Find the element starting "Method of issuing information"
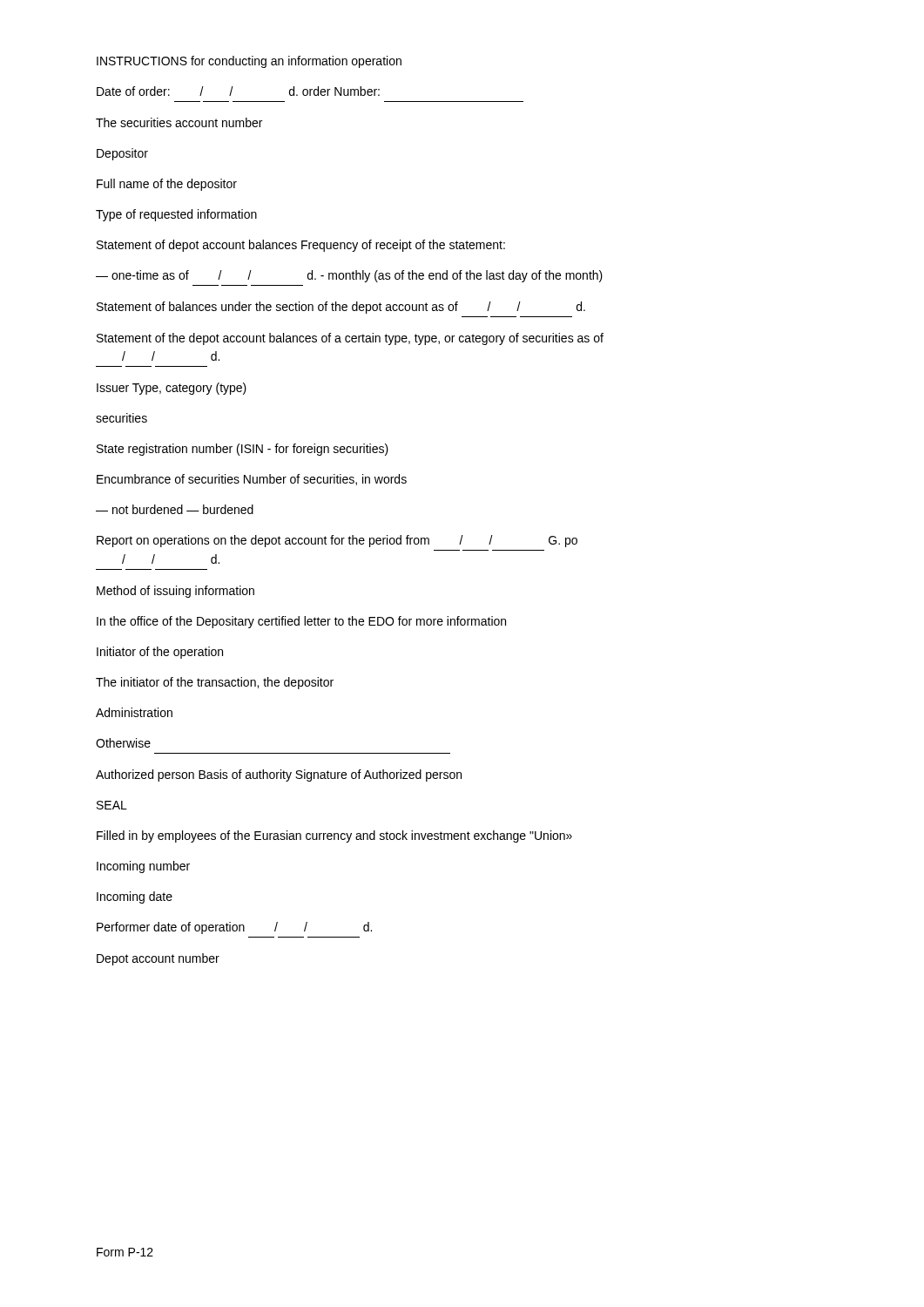 point(175,591)
